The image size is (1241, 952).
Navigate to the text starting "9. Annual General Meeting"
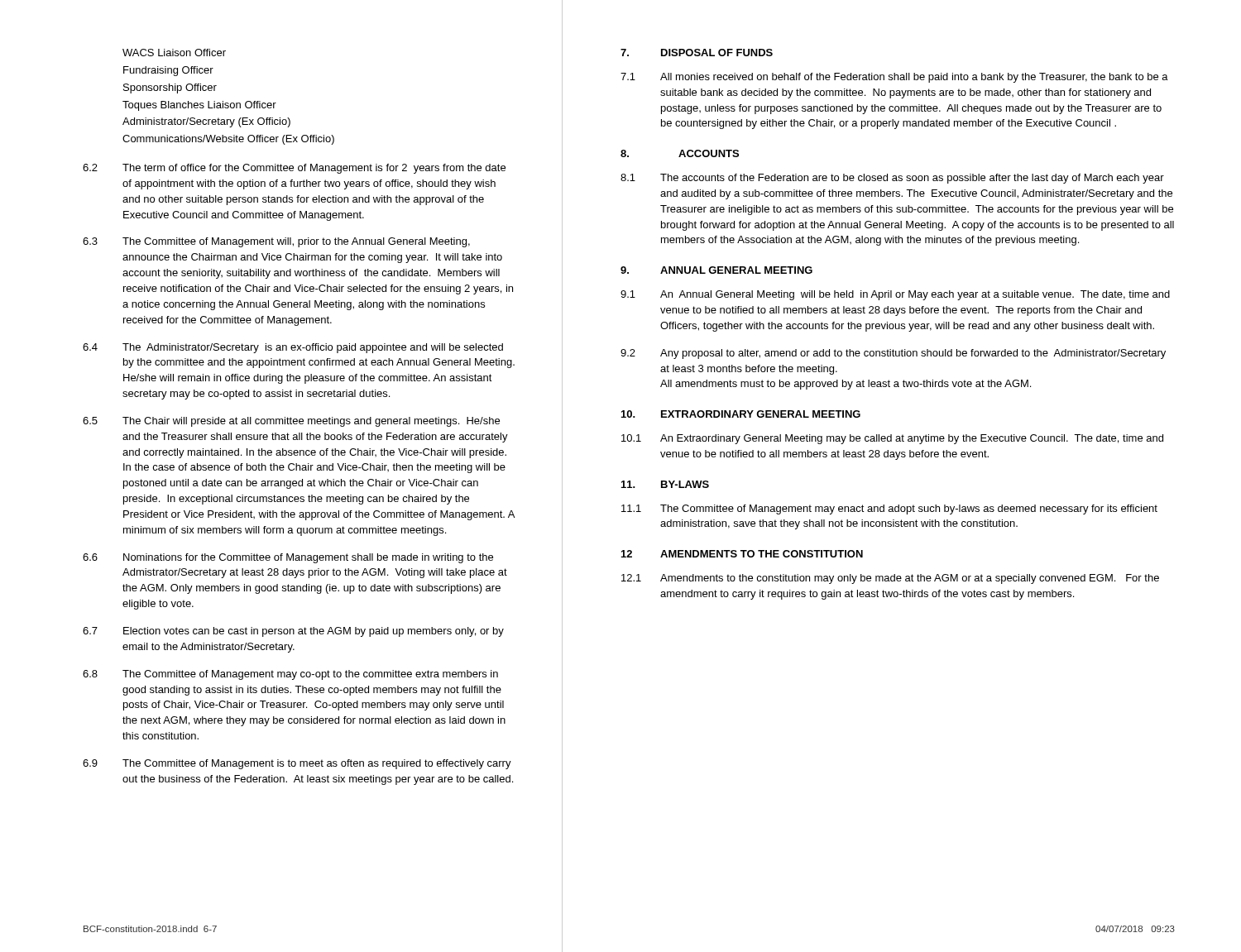pos(717,271)
